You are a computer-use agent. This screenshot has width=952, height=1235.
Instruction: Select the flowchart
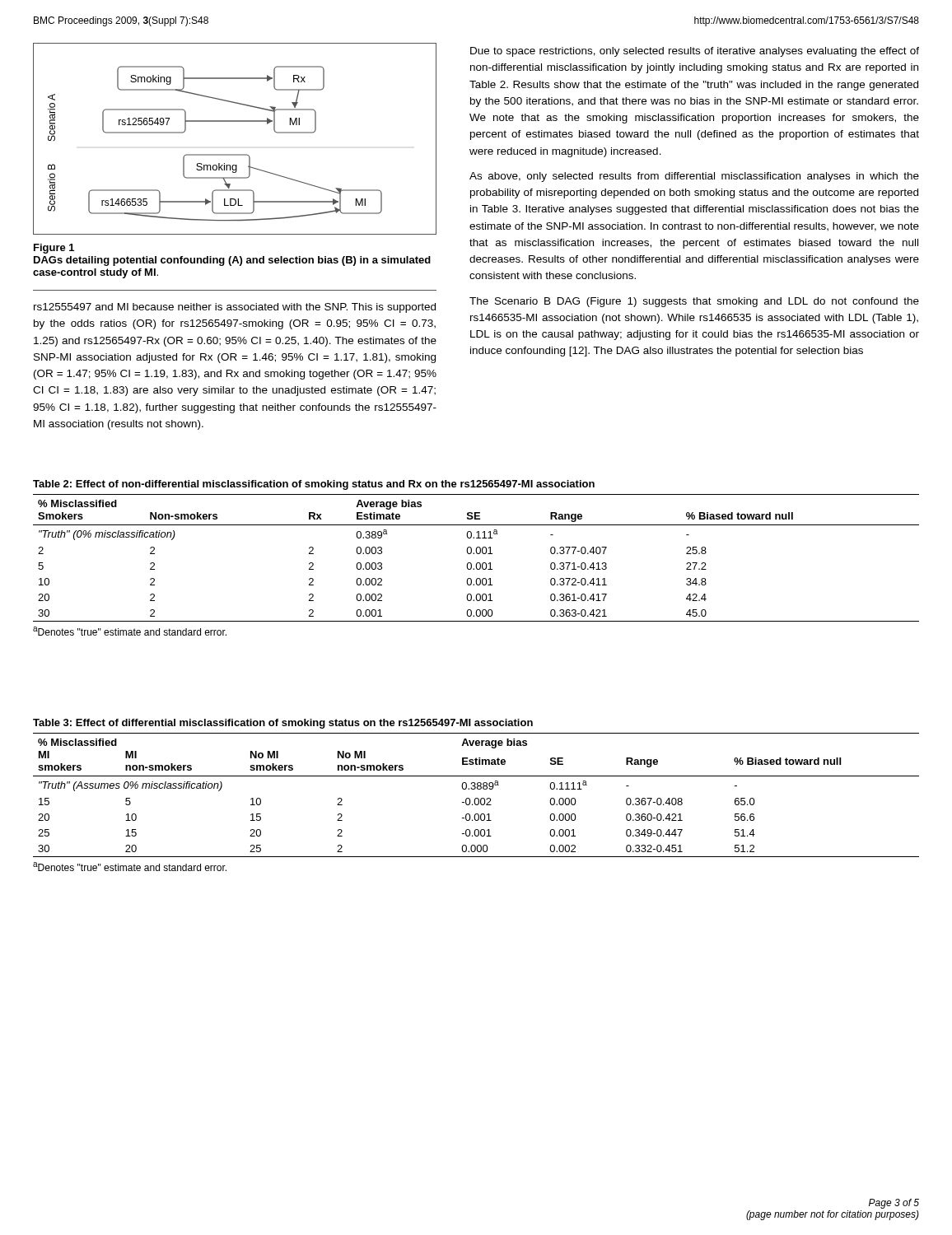(x=235, y=139)
